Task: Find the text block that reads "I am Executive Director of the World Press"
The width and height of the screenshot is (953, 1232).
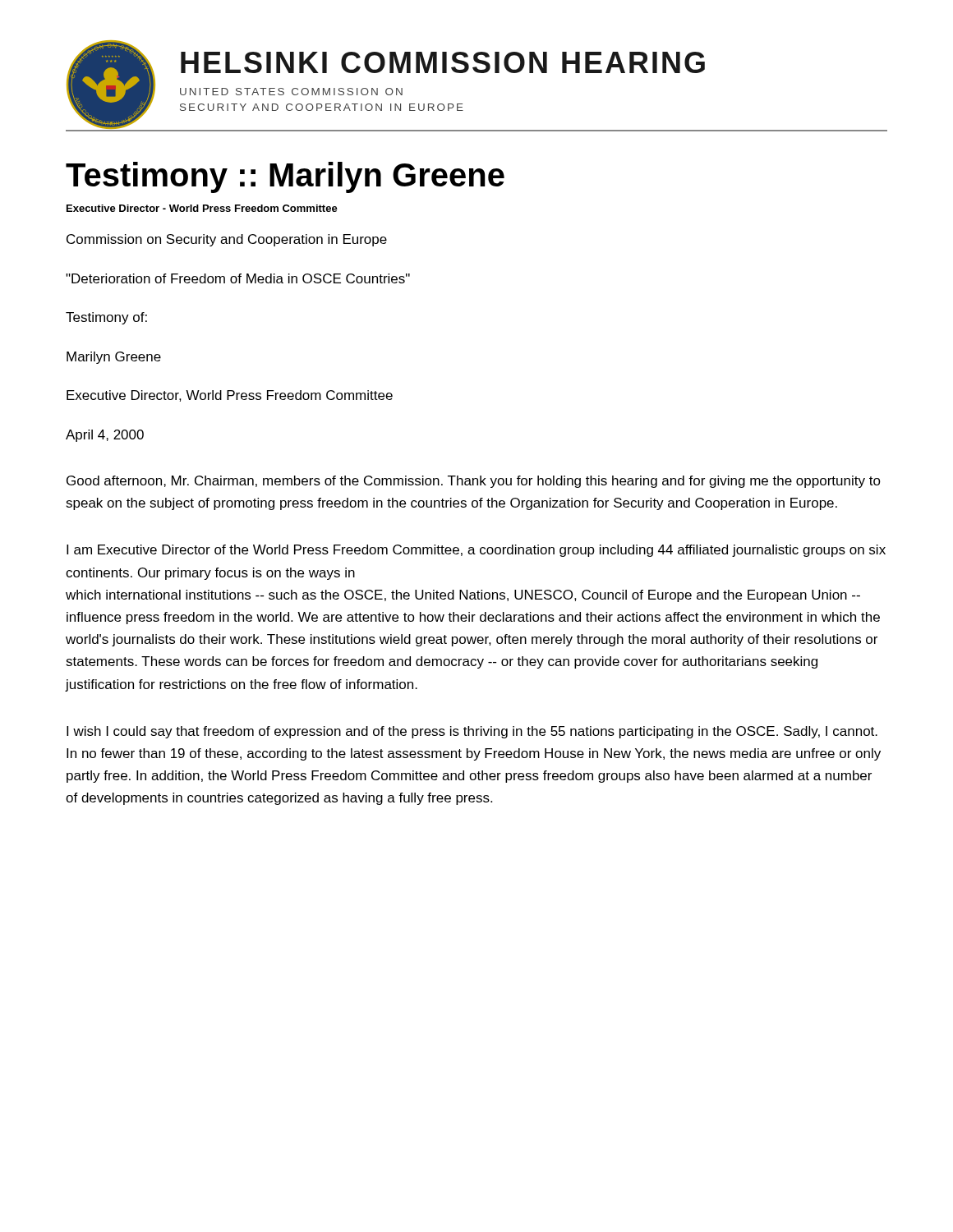Action: [x=476, y=617]
